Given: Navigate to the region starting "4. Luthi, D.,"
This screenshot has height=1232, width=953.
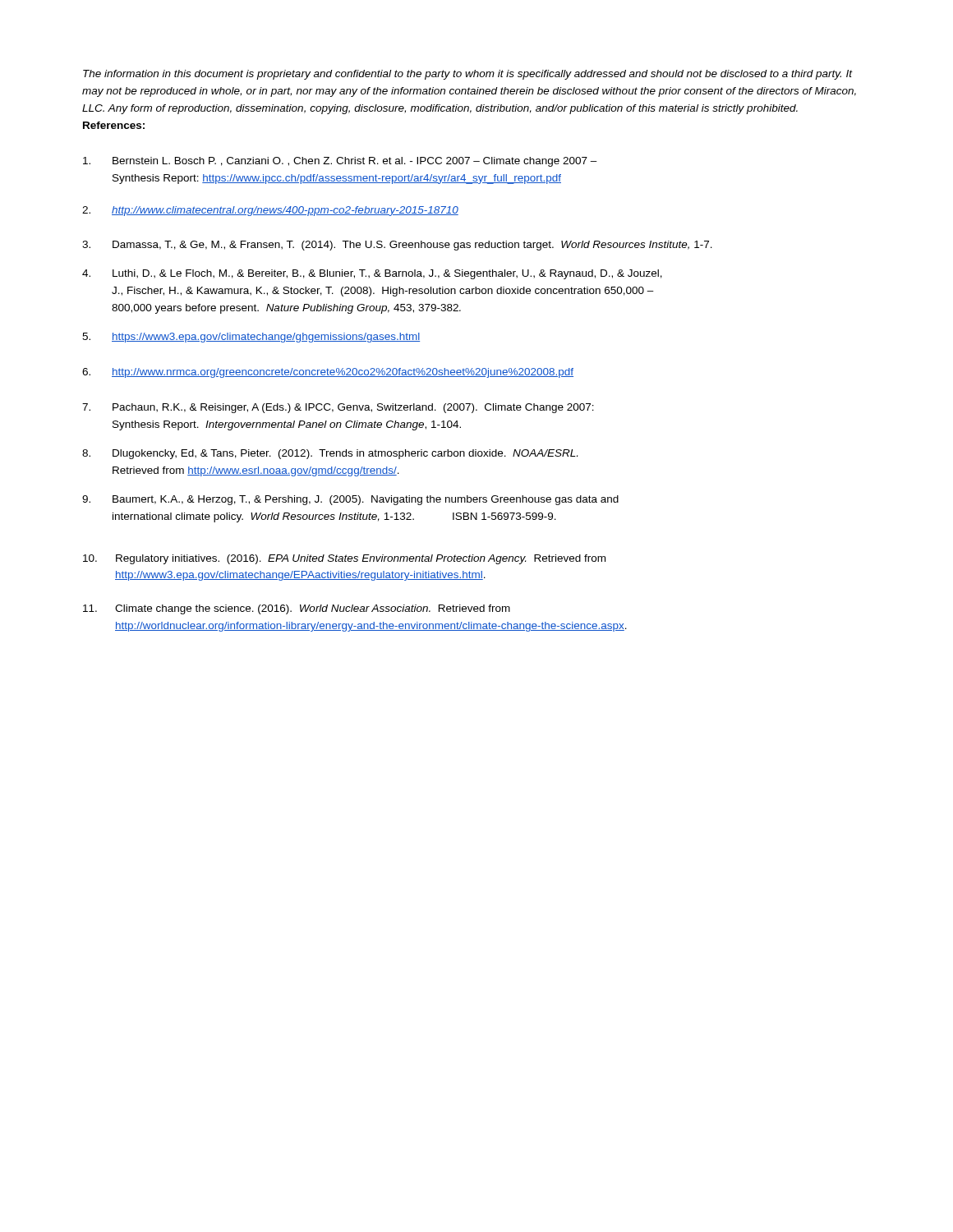Looking at the screenshot, I should click(x=476, y=291).
